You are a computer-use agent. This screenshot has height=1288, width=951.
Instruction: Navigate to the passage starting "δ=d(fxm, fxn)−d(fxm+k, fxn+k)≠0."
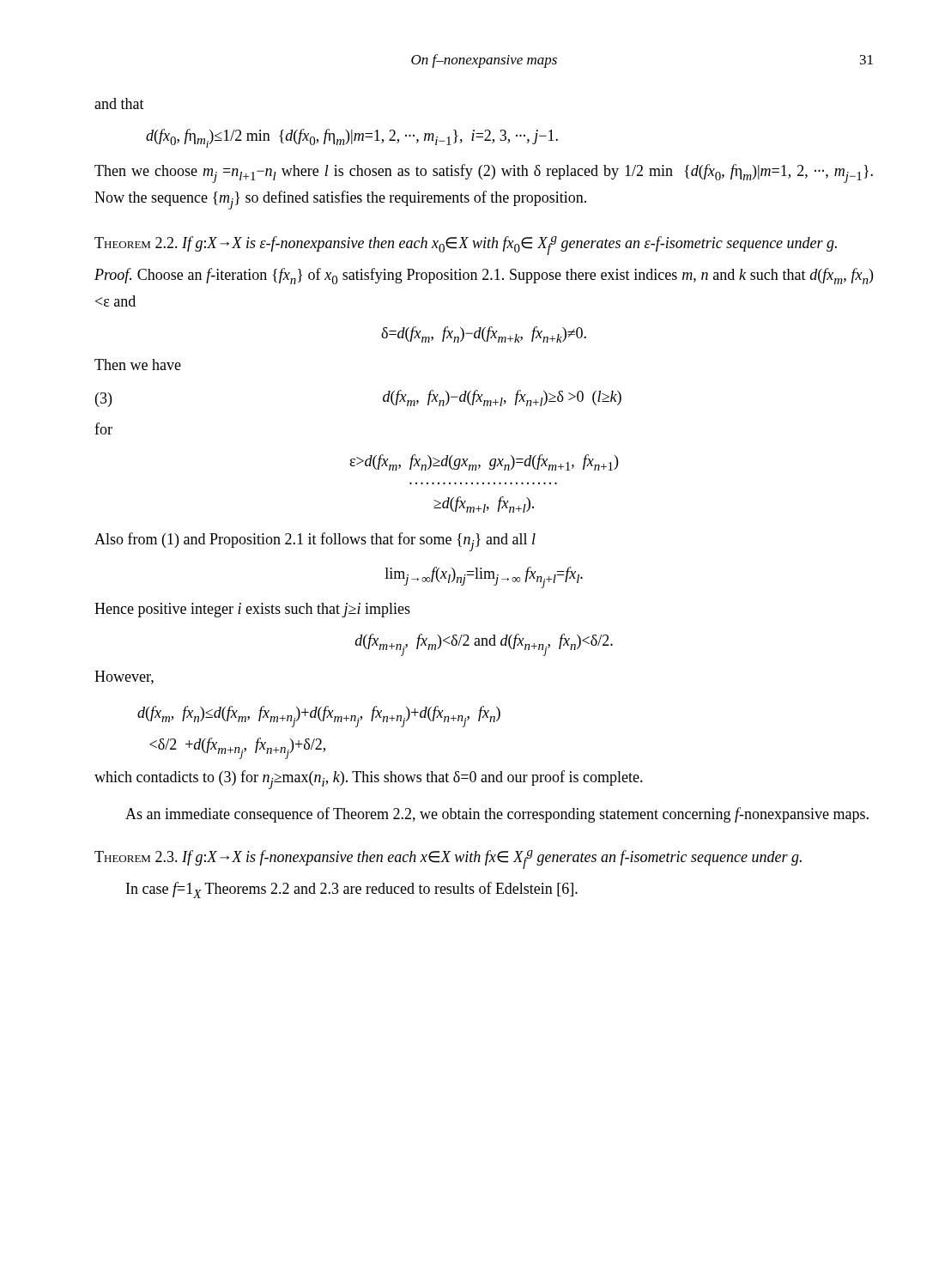(484, 334)
